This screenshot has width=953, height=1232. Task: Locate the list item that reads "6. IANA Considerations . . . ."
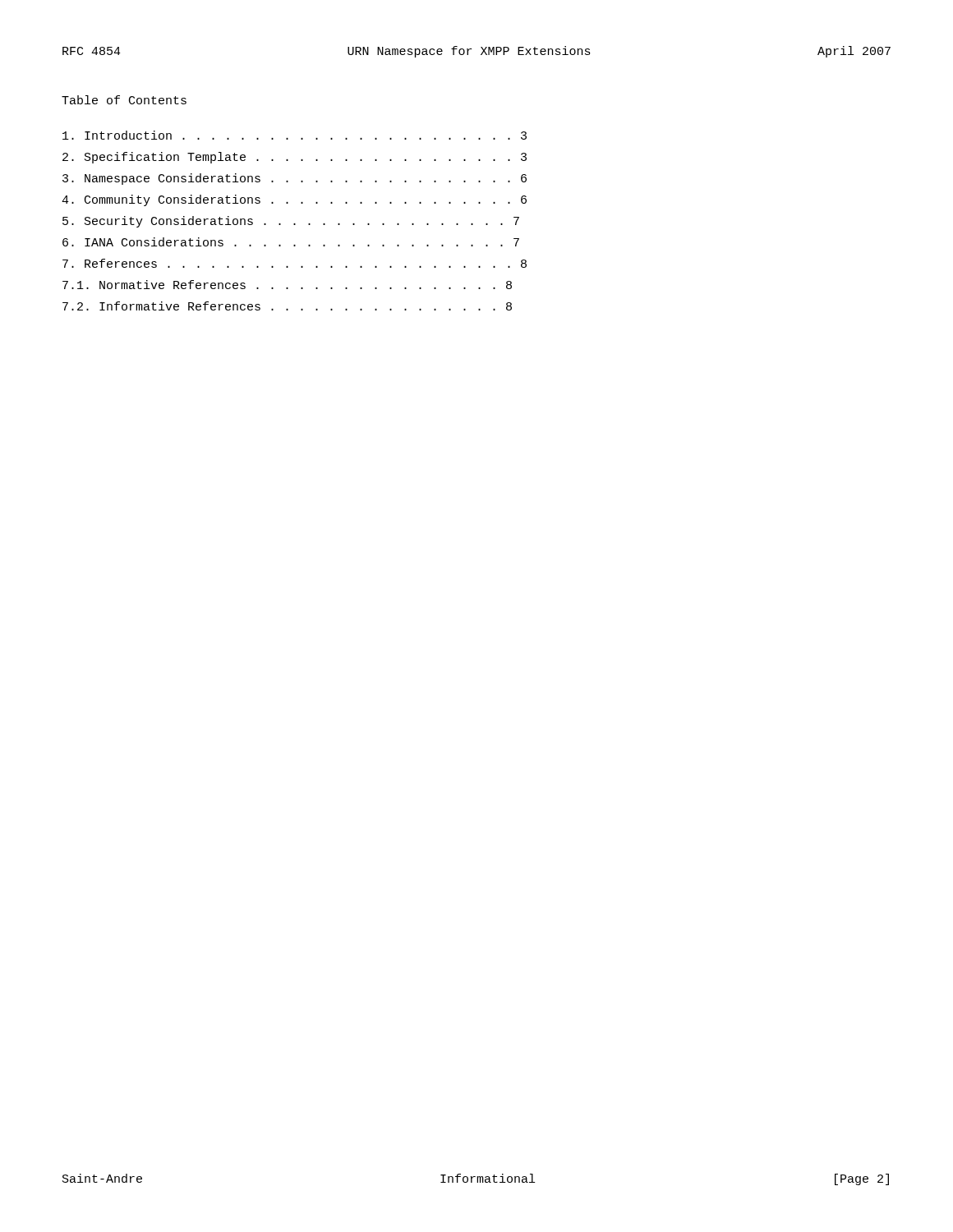[x=291, y=244]
